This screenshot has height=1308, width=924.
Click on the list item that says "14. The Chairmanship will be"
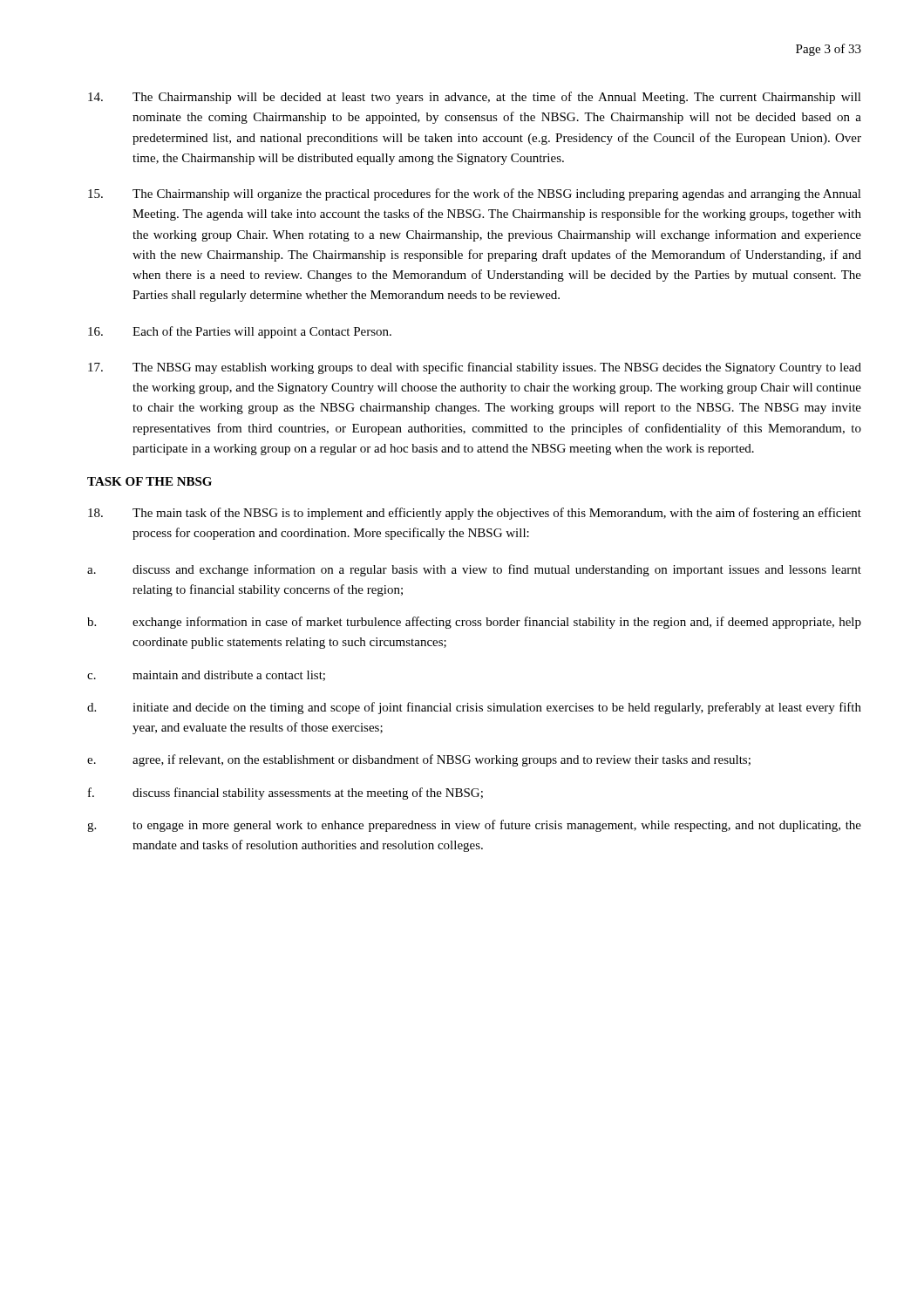474,128
